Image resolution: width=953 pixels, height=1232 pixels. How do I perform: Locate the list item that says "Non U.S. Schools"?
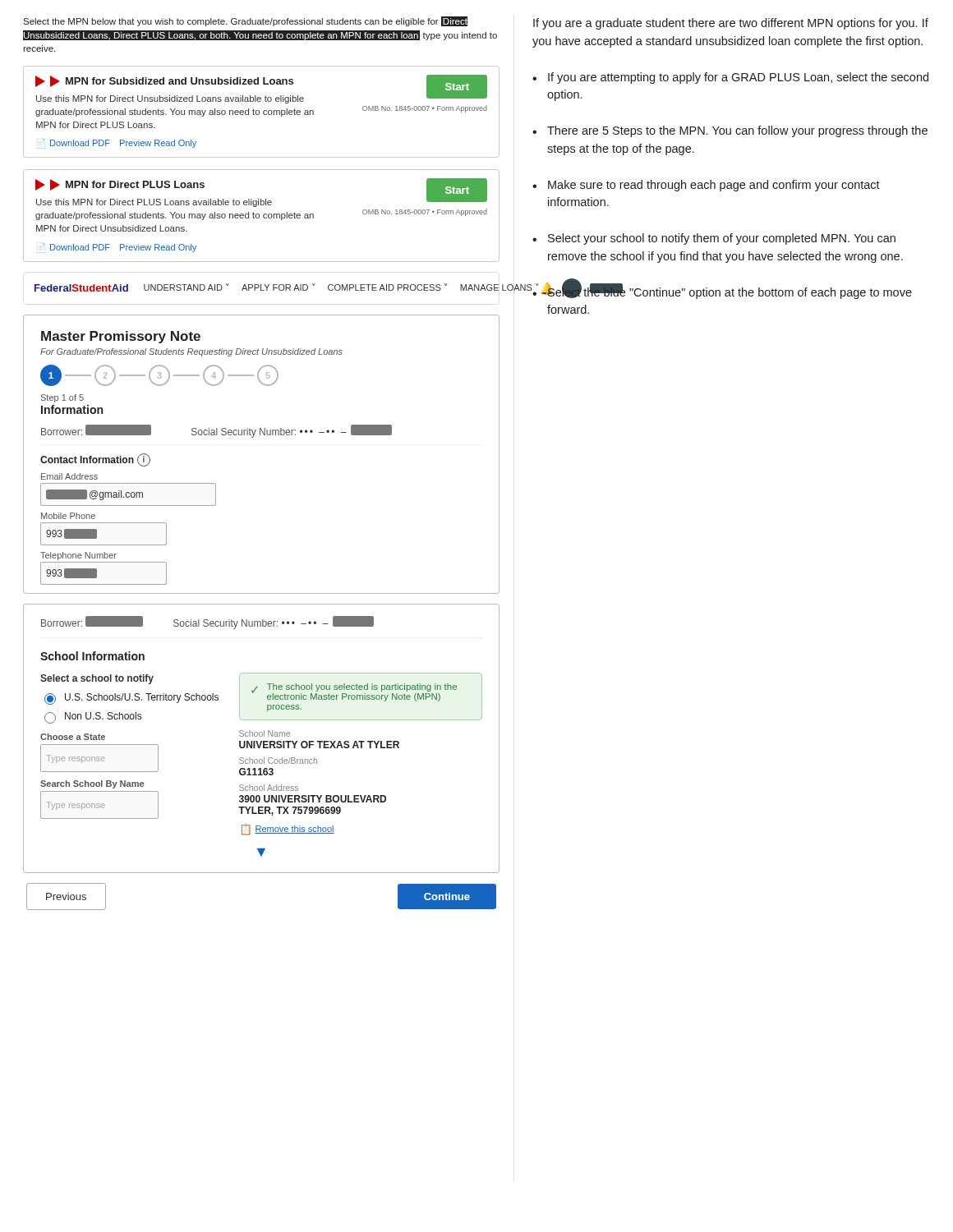[93, 717]
